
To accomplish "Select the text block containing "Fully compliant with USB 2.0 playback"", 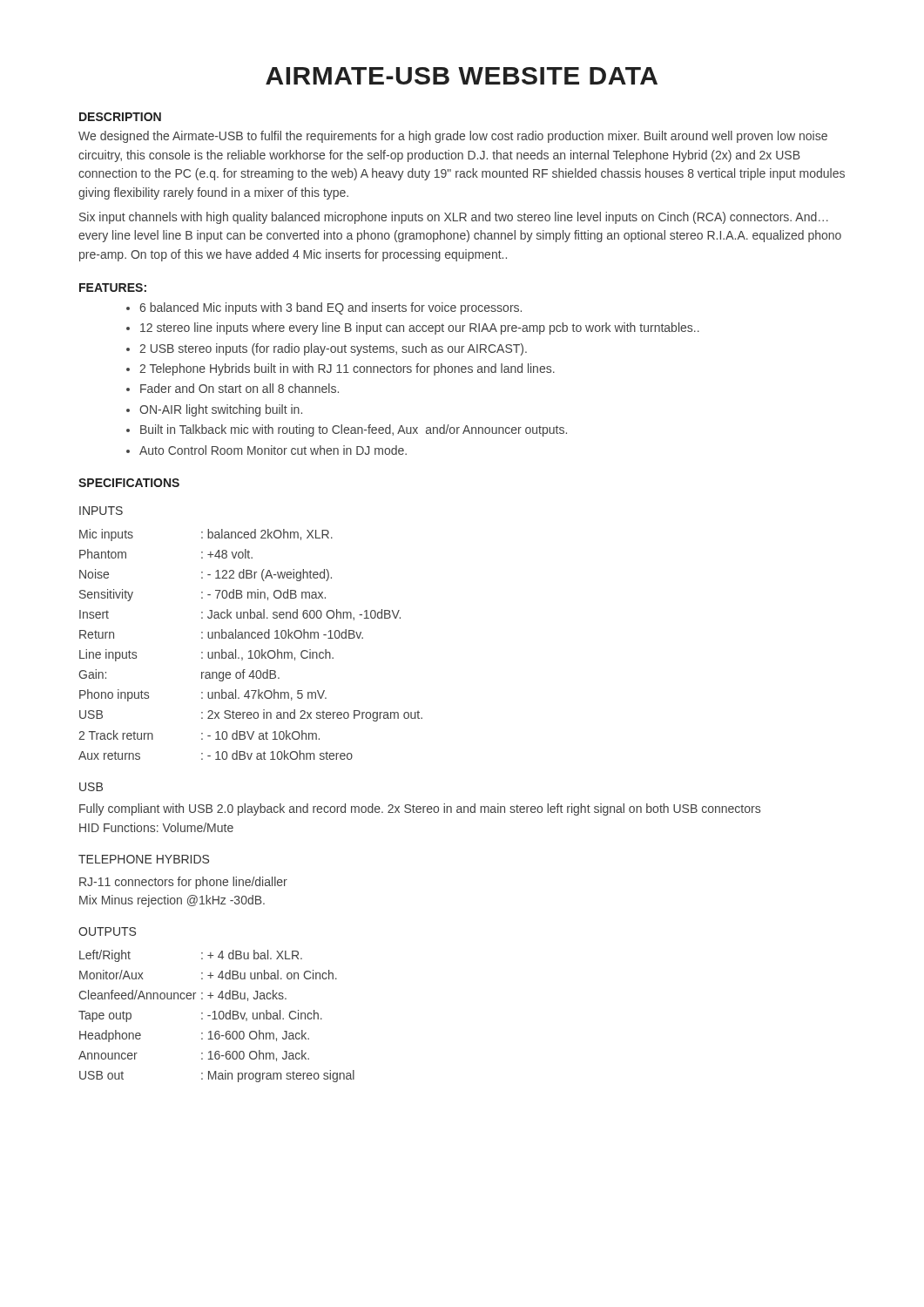I will pyautogui.click(x=420, y=818).
